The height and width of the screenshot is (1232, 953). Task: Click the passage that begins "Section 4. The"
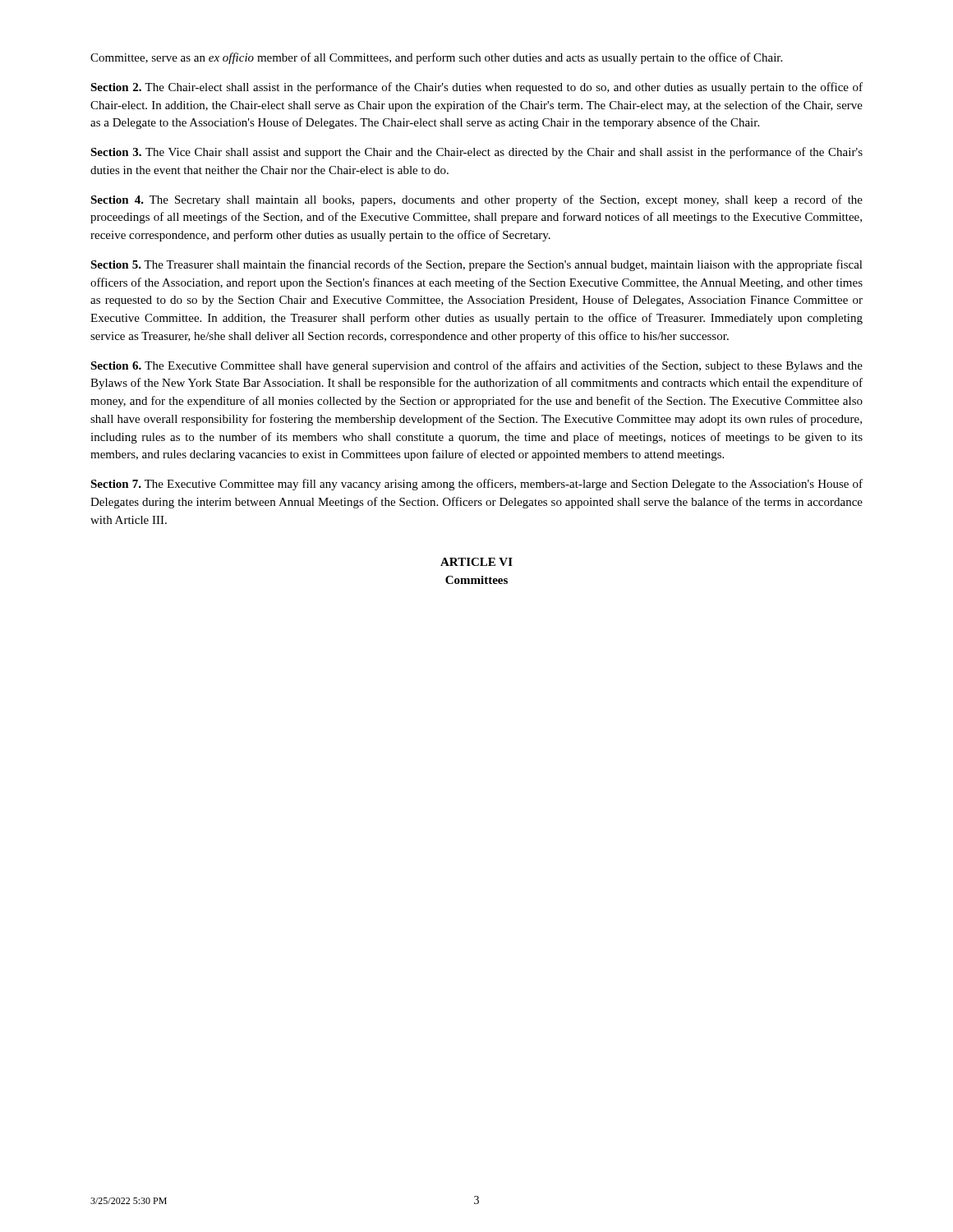(476, 218)
